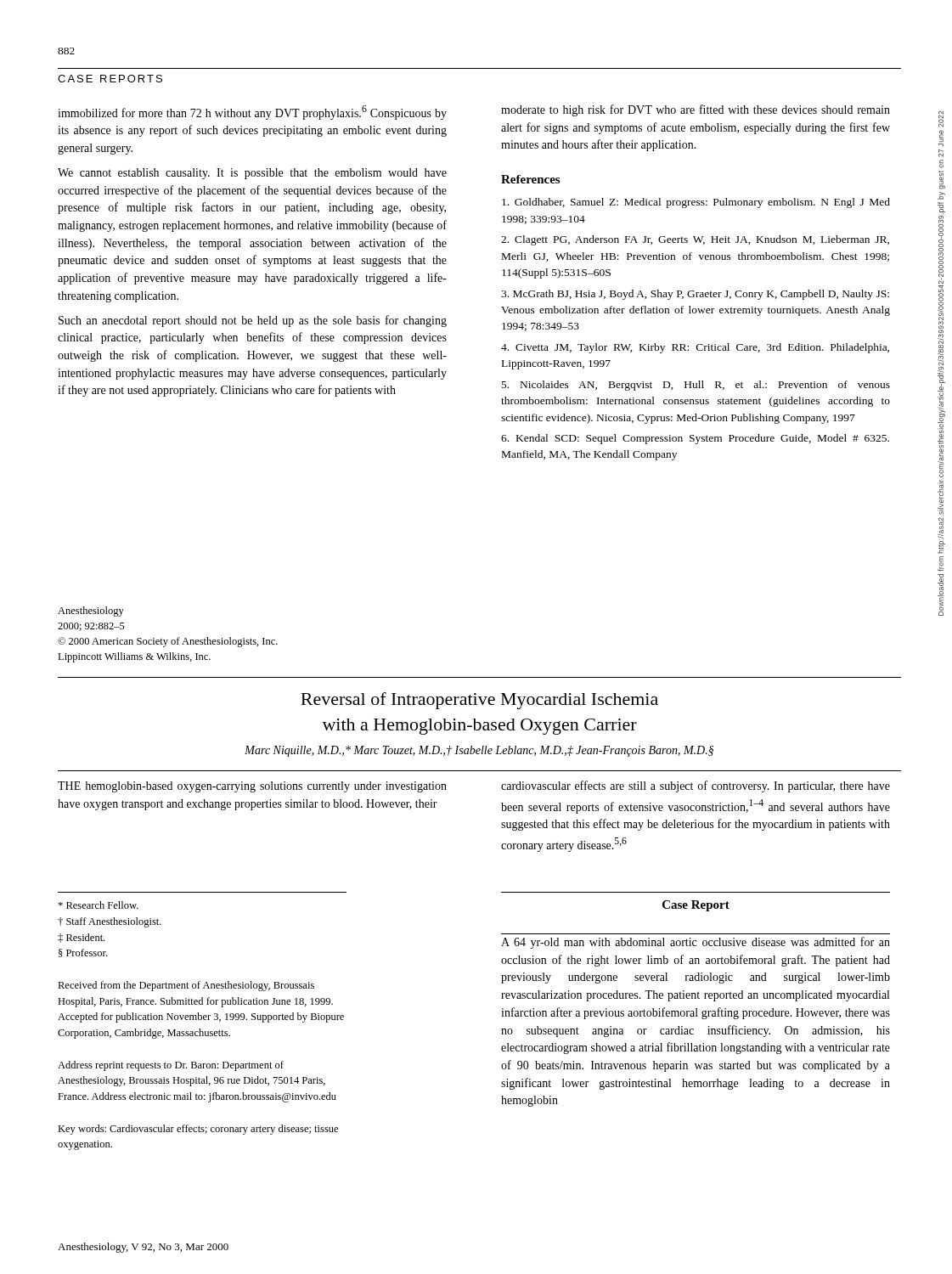Click on the list item that reads "3. McGrath BJ,"
This screenshot has width=952, height=1274.
click(x=696, y=310)
